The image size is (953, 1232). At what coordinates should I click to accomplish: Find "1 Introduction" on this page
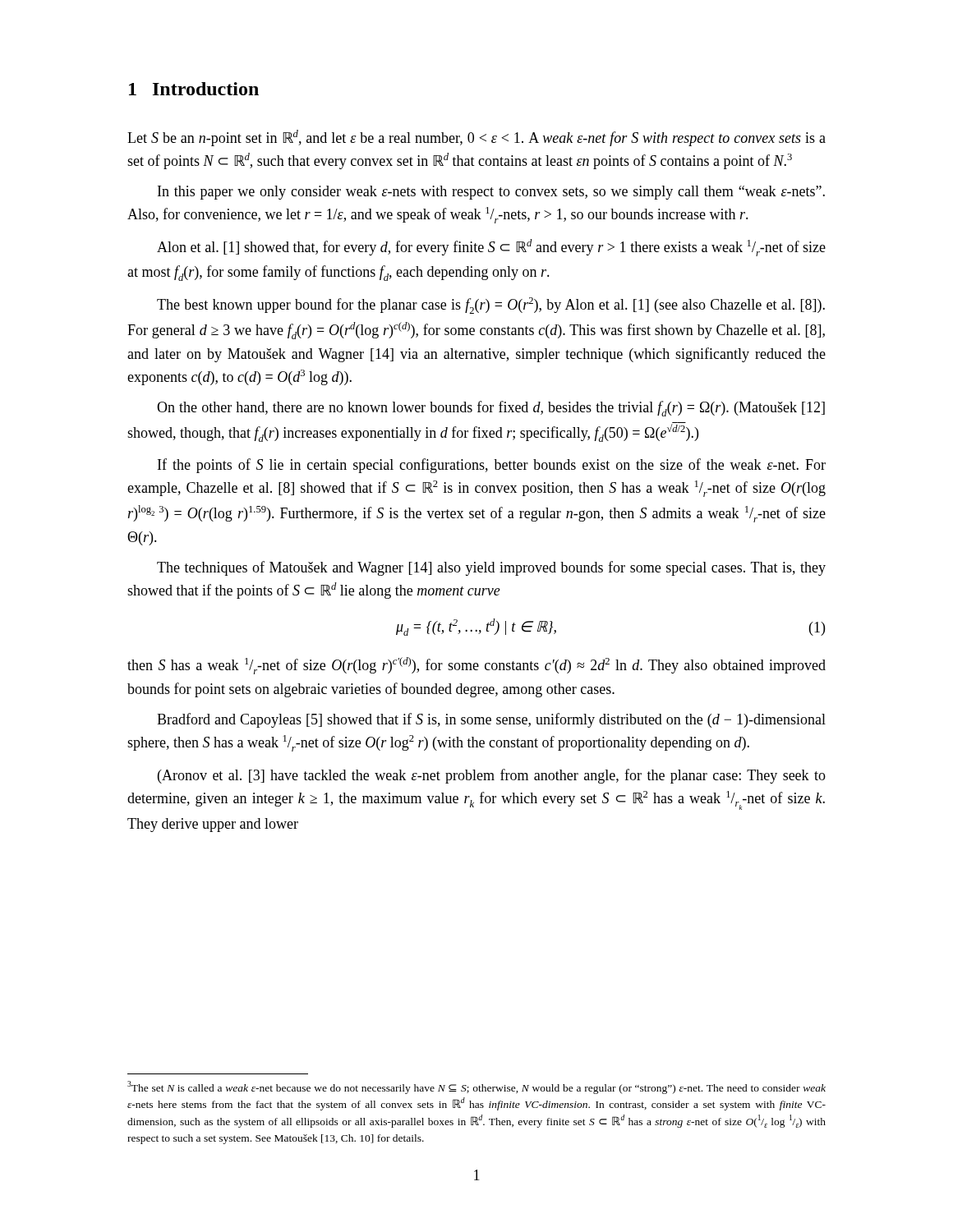[x=193, y=89]
